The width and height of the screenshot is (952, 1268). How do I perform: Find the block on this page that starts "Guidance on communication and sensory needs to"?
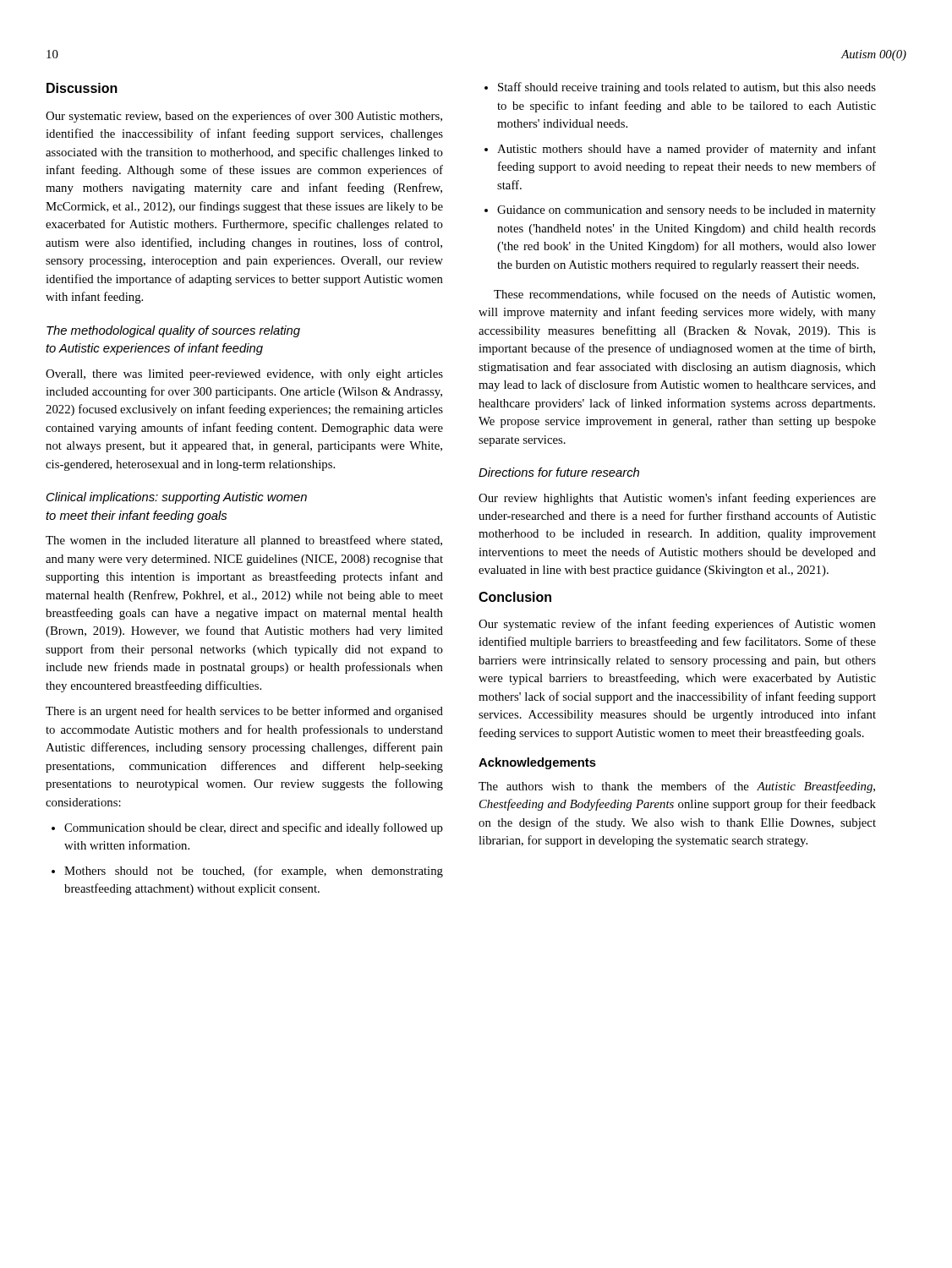click(x=677, y=238)
